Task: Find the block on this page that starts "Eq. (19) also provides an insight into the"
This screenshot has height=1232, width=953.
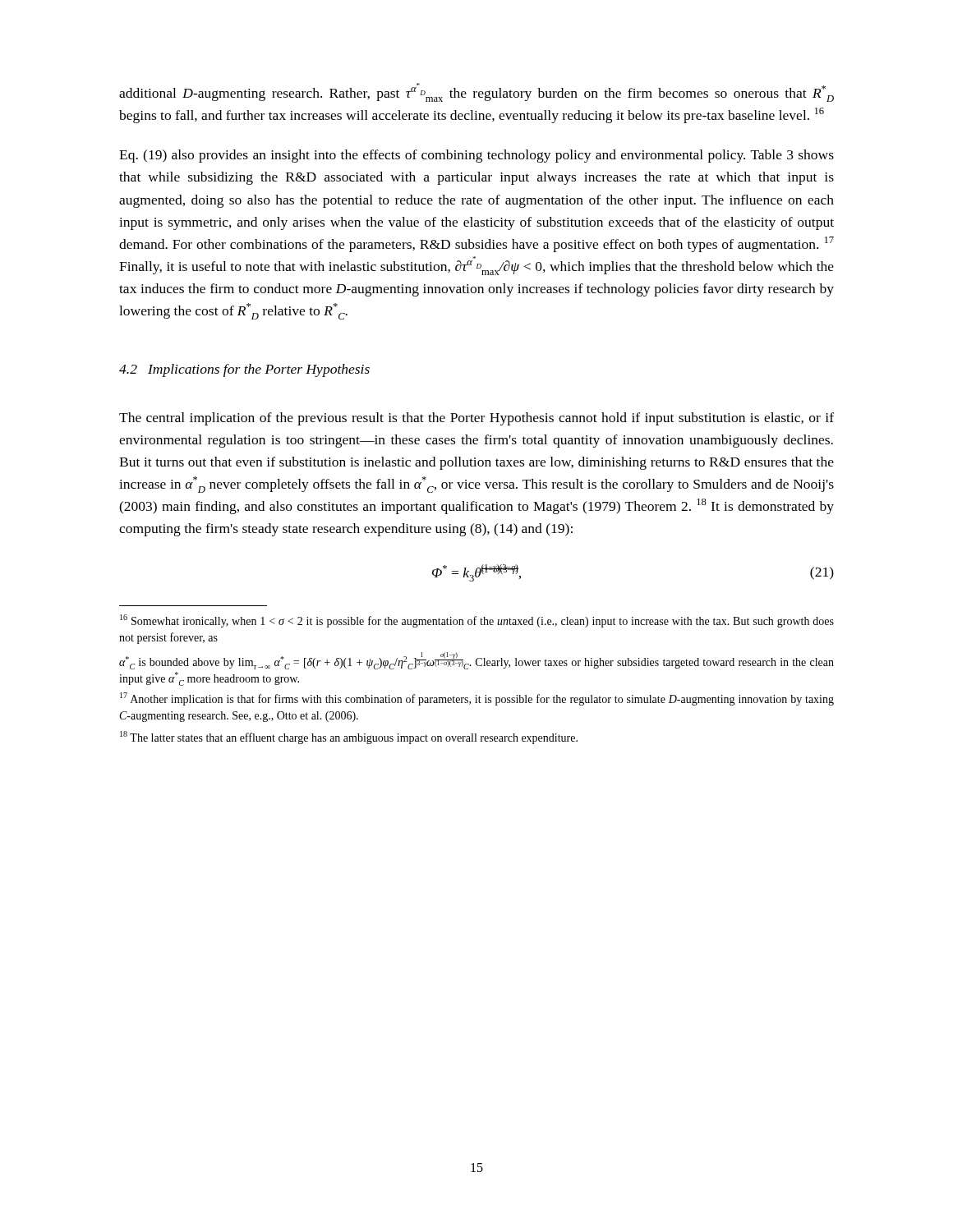Action: (x=476, y=234)
